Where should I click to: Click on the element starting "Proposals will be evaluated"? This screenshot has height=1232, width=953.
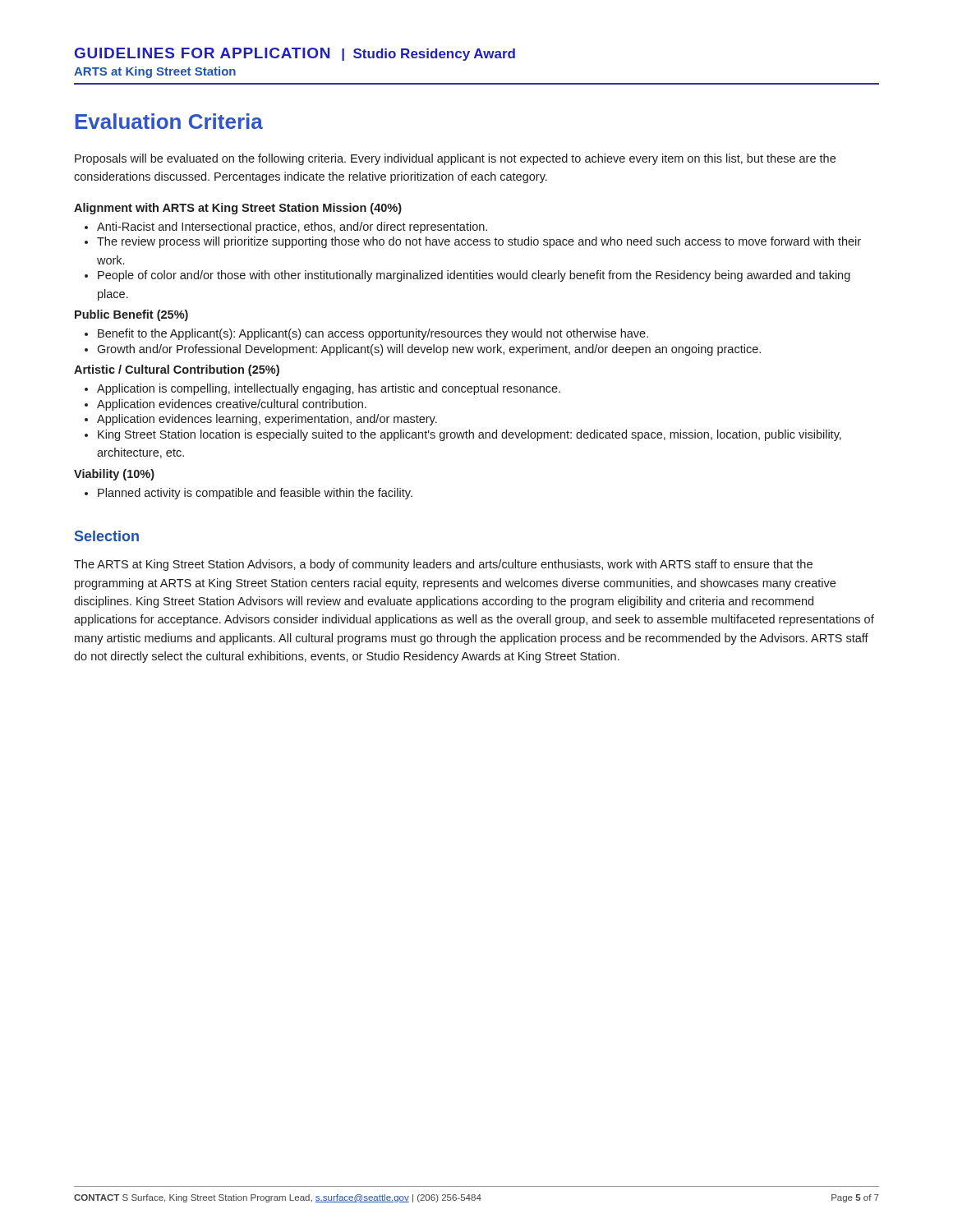pyautogui.click(x=455, y=168)
